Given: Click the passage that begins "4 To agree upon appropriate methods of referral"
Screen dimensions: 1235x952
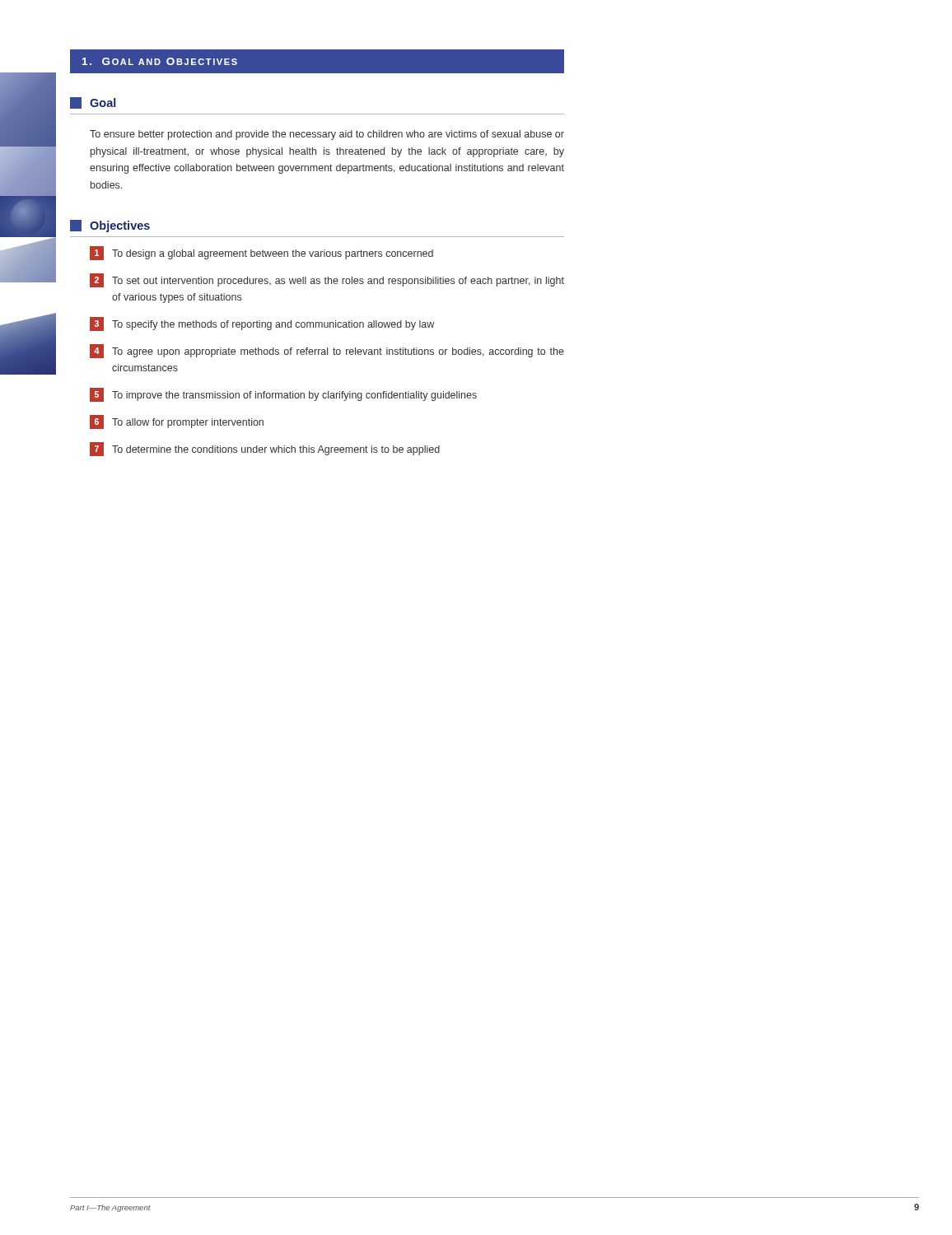Looking at the screenshot, I should coord(327,359).
